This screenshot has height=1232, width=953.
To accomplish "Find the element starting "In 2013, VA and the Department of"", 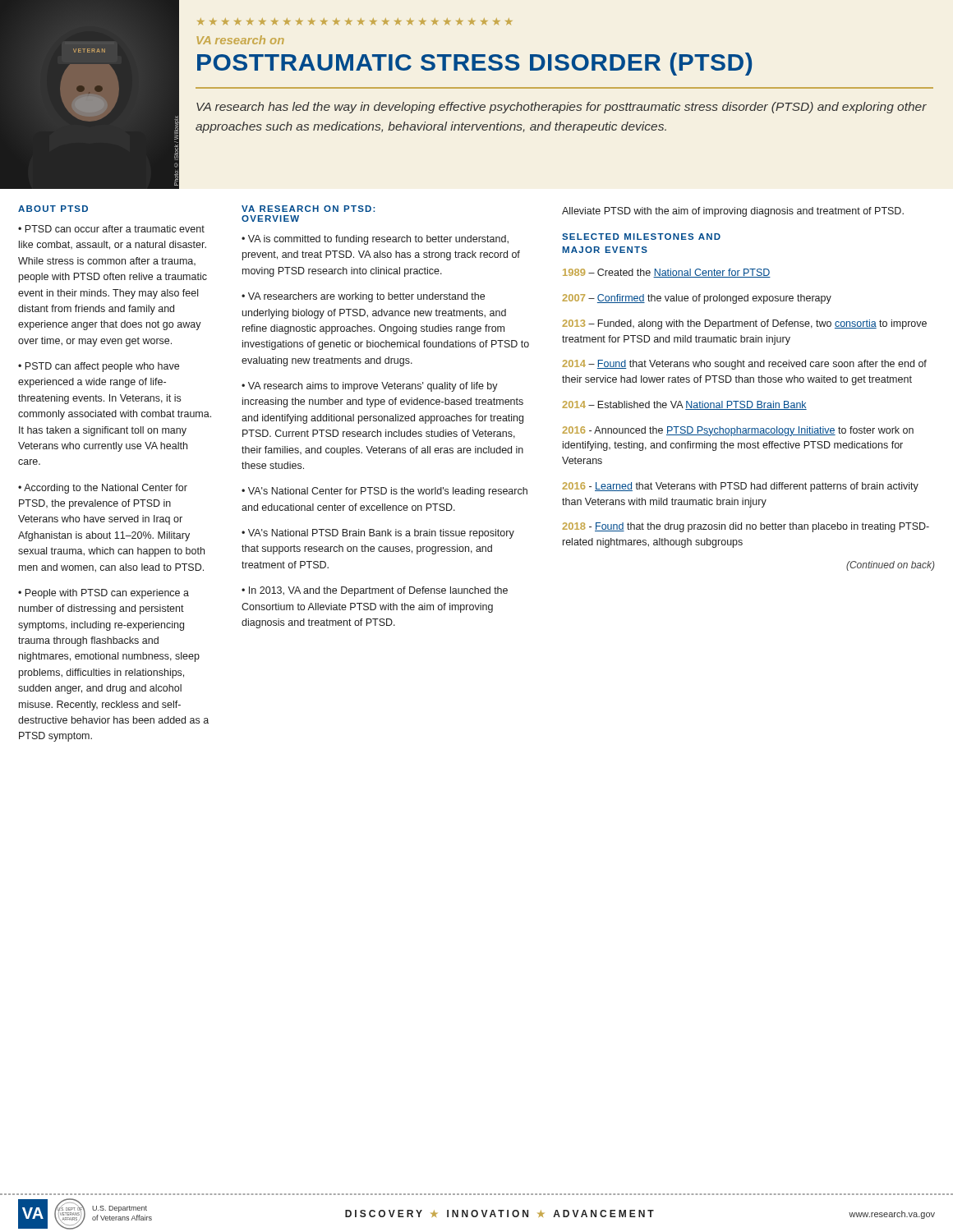I will coord(375,607).
